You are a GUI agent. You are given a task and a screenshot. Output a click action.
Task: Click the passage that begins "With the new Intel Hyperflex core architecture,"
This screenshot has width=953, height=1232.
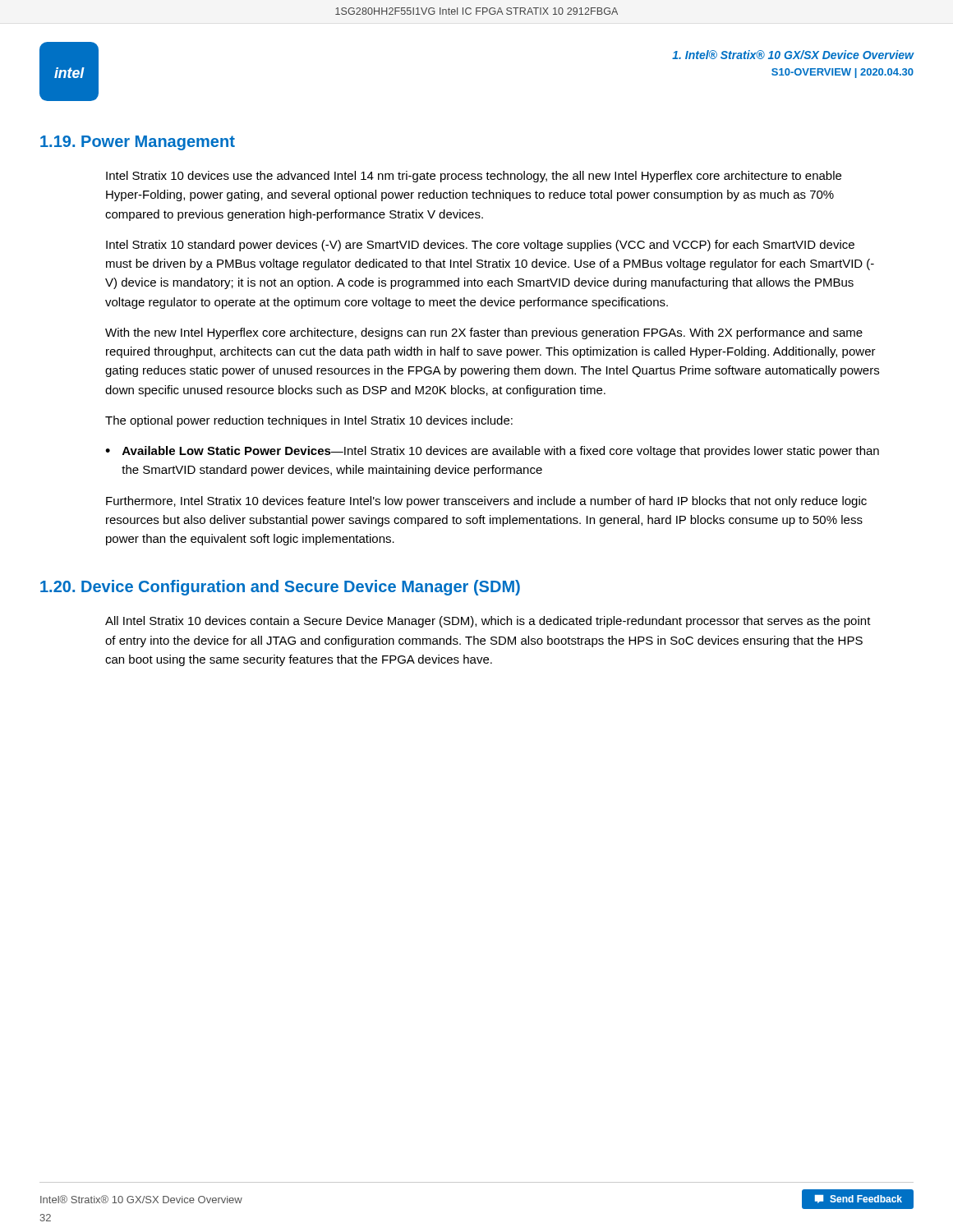tap(493, 361)
